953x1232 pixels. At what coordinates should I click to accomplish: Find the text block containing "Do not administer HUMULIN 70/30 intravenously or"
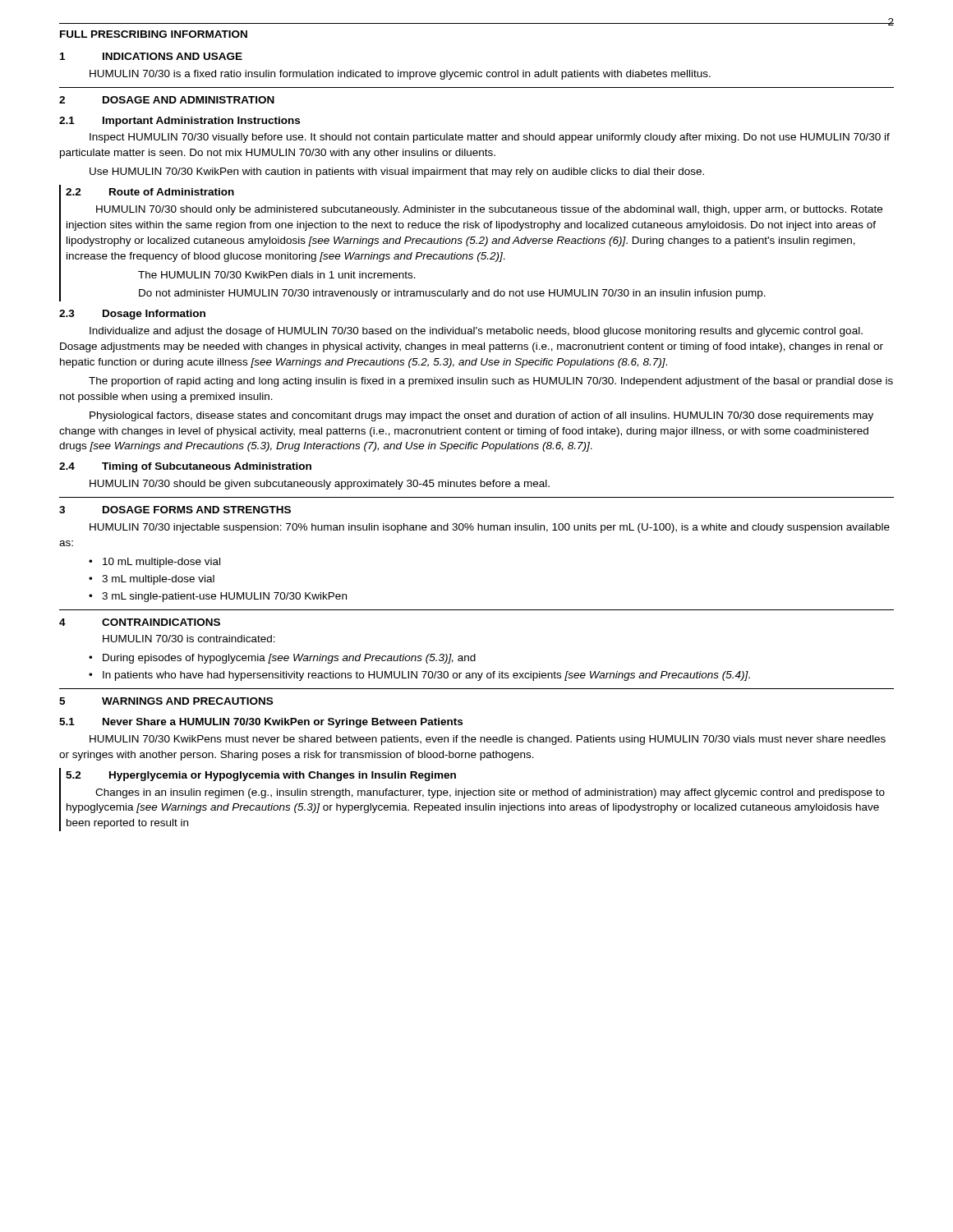pos(452,293)
